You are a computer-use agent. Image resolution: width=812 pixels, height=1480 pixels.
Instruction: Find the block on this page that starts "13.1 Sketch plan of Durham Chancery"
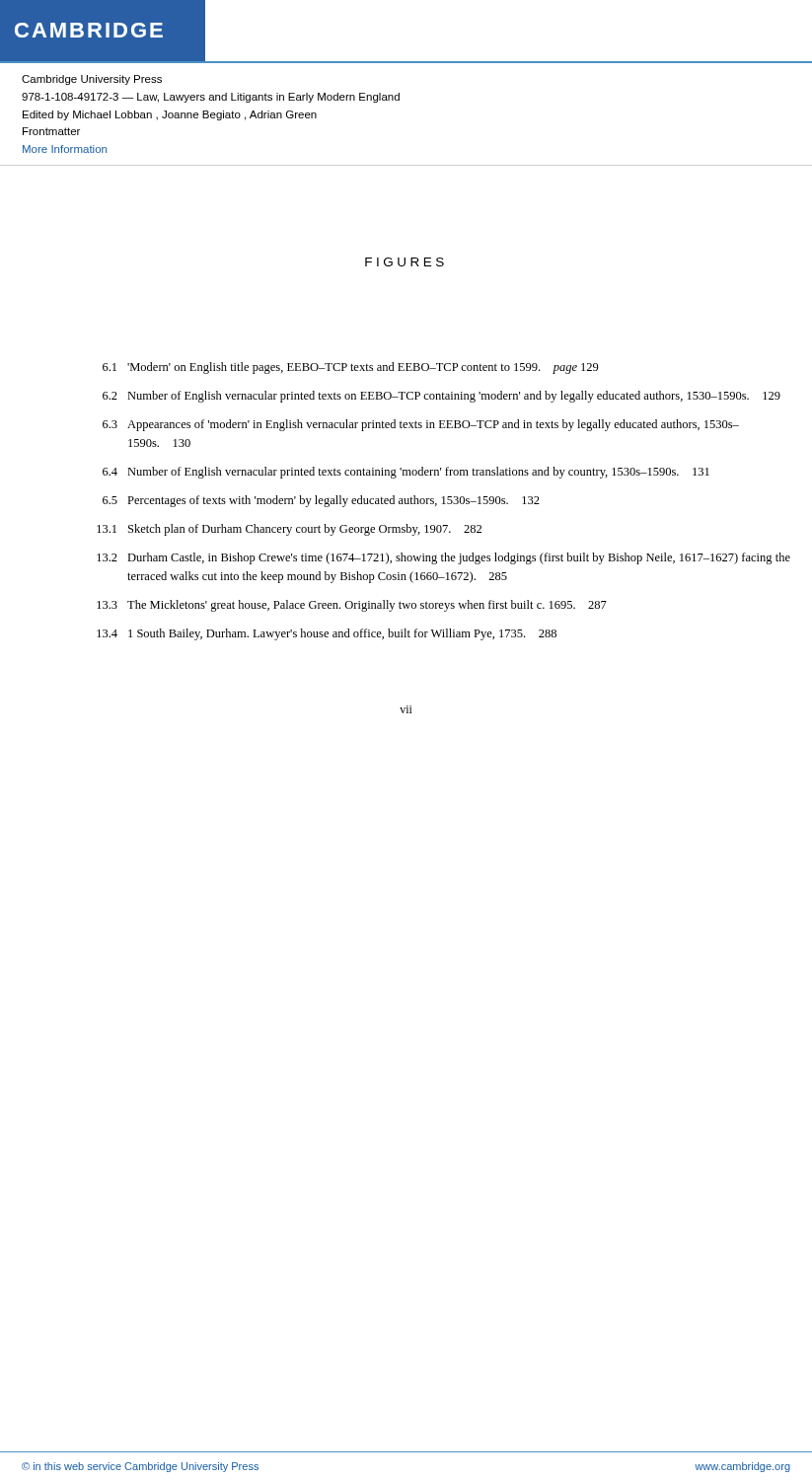tap(433, 529)
